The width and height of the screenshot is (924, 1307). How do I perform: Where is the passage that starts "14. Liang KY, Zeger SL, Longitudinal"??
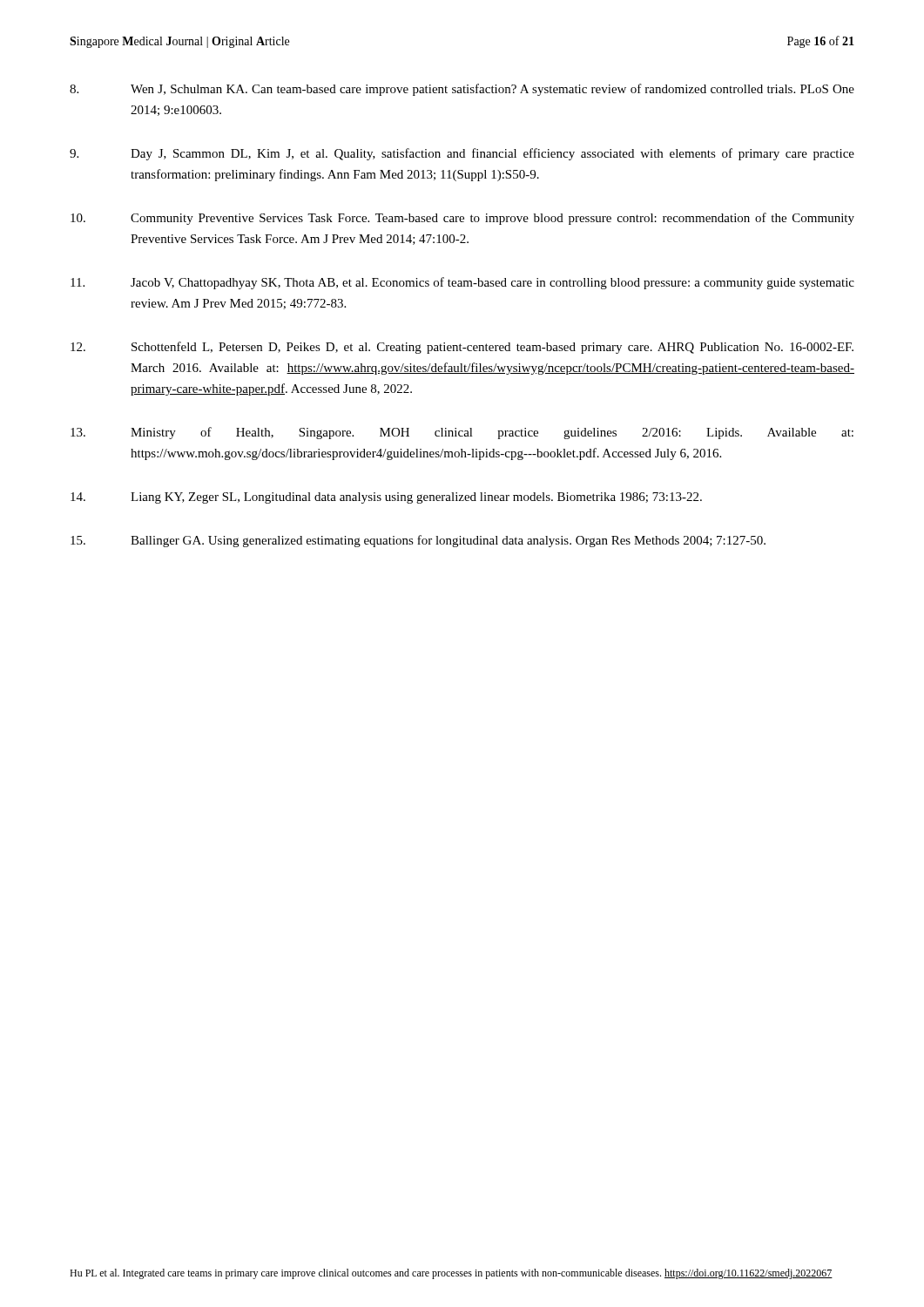tap(462, 497)
